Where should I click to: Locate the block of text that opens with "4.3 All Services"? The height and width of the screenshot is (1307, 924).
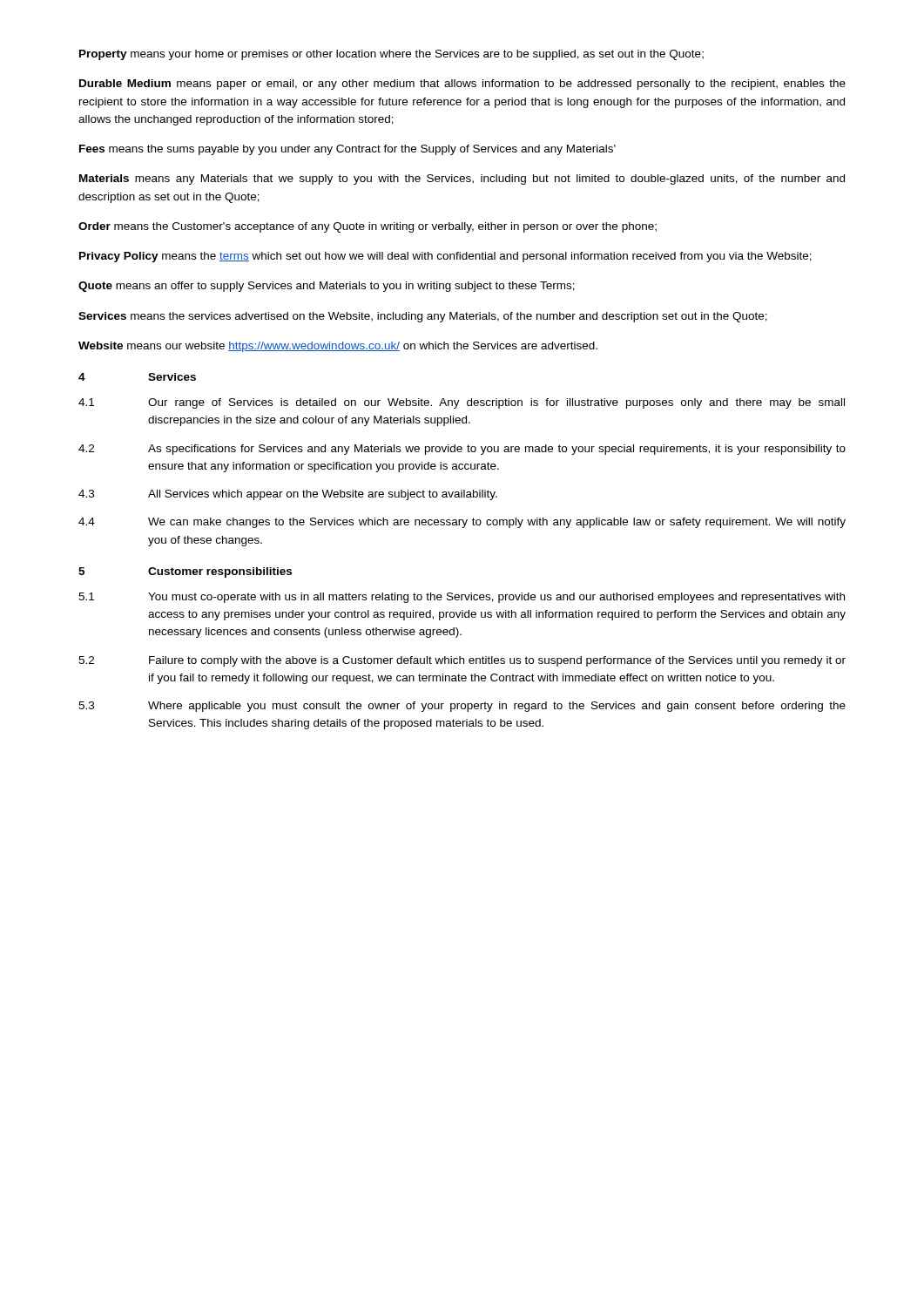click(462, 494)
